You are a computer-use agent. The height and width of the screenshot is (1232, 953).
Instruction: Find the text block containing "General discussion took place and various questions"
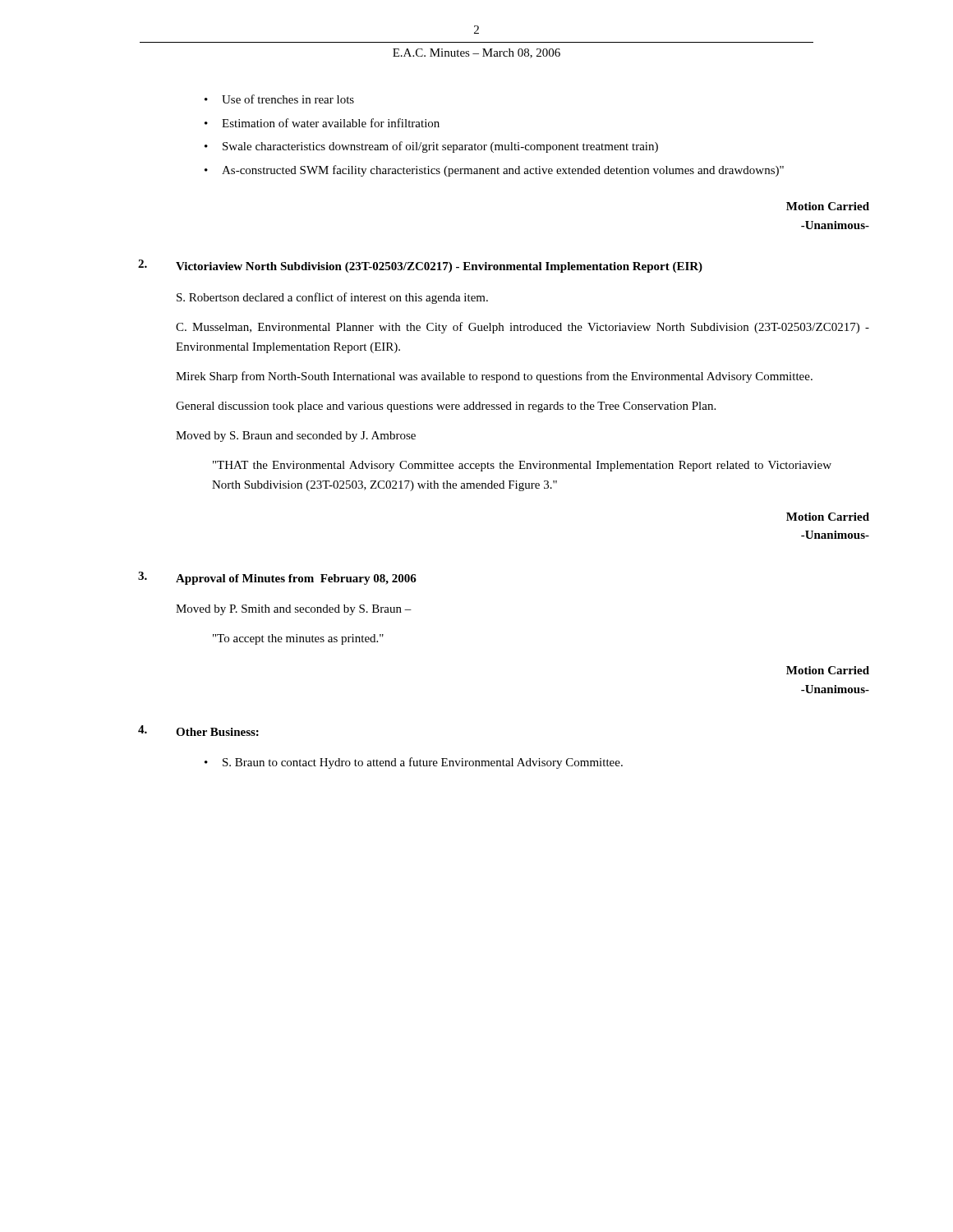coord(446,405)
